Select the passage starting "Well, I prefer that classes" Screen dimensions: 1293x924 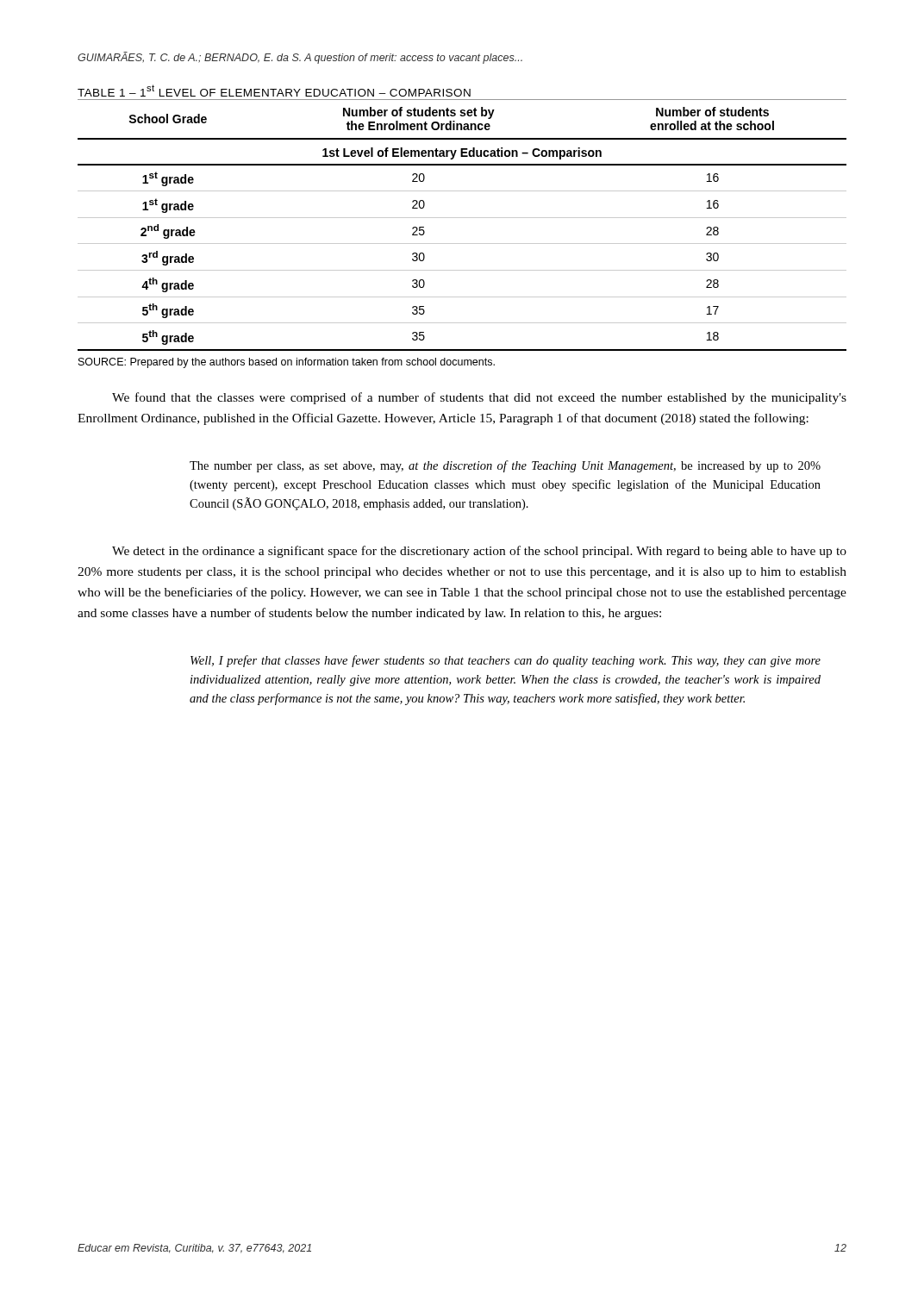505,680
